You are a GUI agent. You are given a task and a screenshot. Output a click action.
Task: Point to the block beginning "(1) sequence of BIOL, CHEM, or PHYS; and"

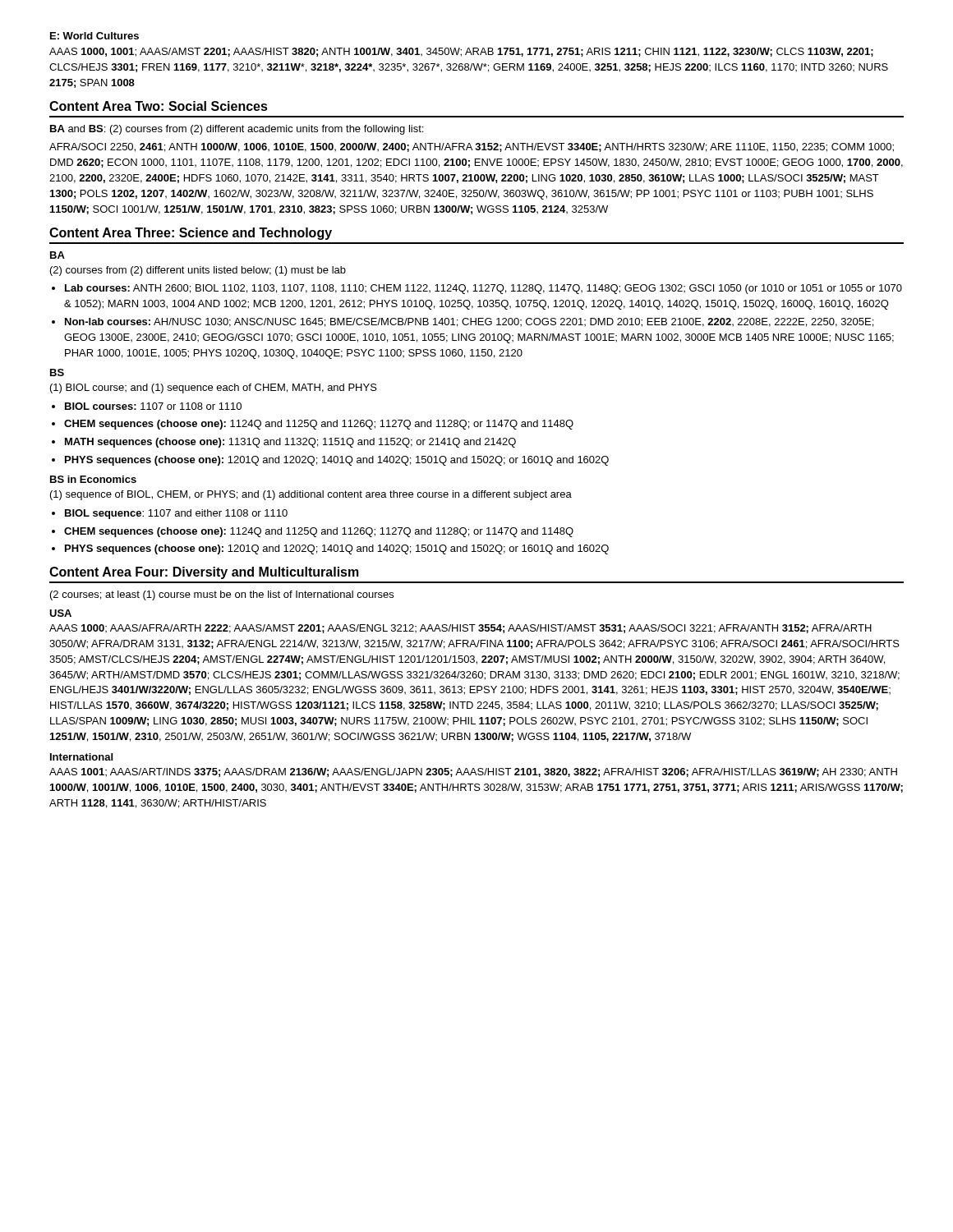point(310,494)
